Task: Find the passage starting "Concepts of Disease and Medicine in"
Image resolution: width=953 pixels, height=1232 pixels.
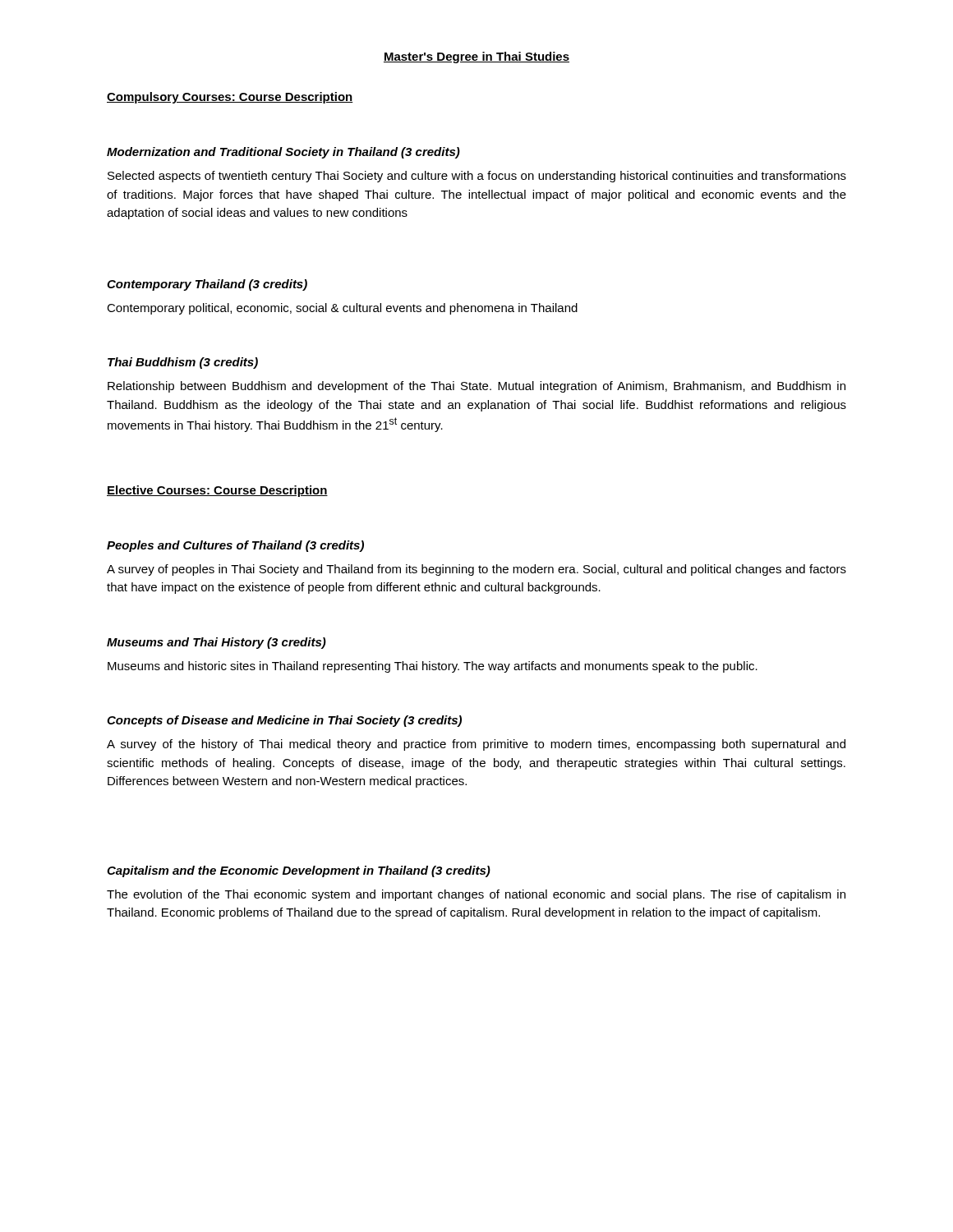Action: pyautogui.click(x=285, y=720)
